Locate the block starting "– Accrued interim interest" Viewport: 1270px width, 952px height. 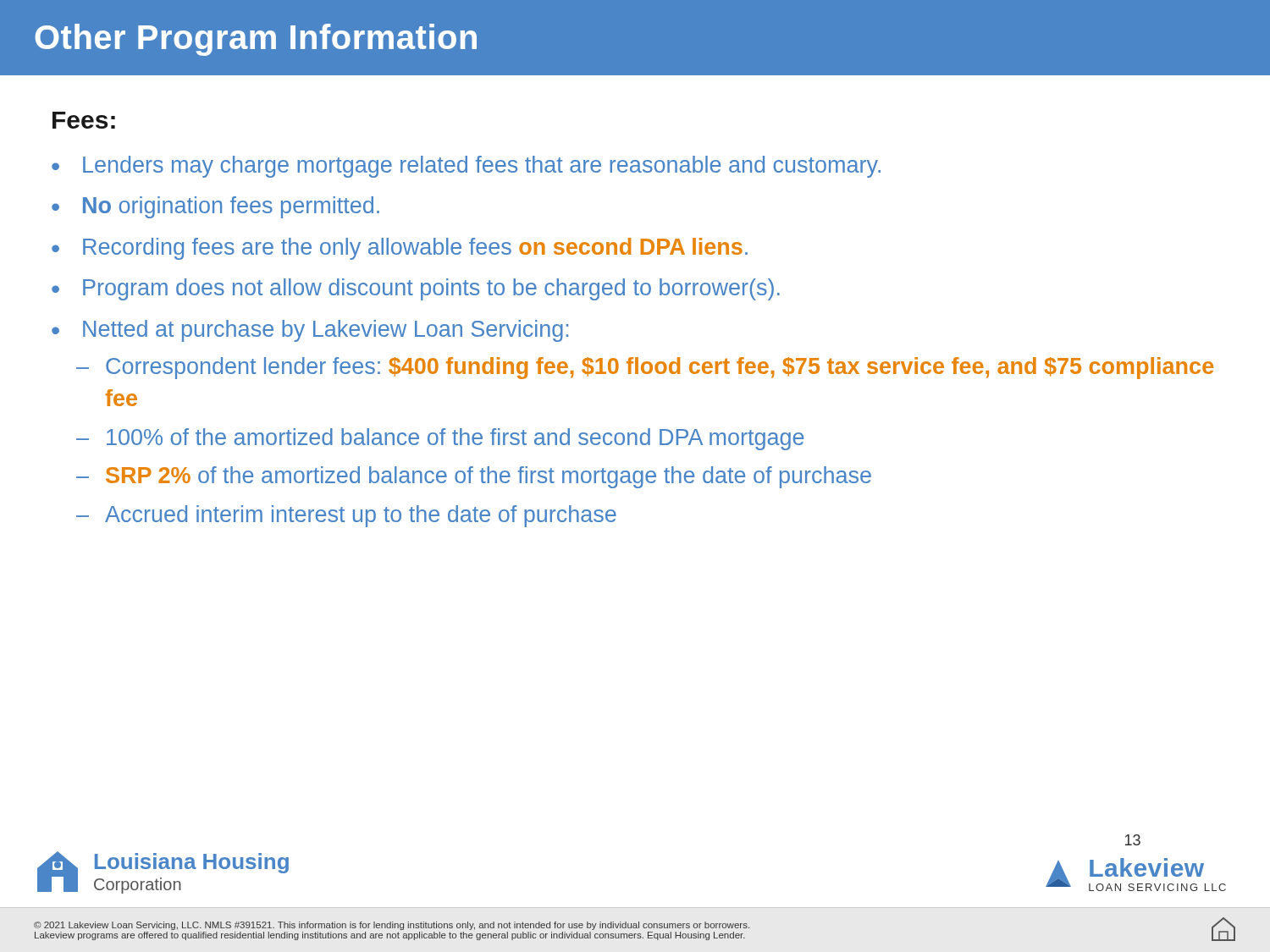pyautogui.click(x=347, y=515)
